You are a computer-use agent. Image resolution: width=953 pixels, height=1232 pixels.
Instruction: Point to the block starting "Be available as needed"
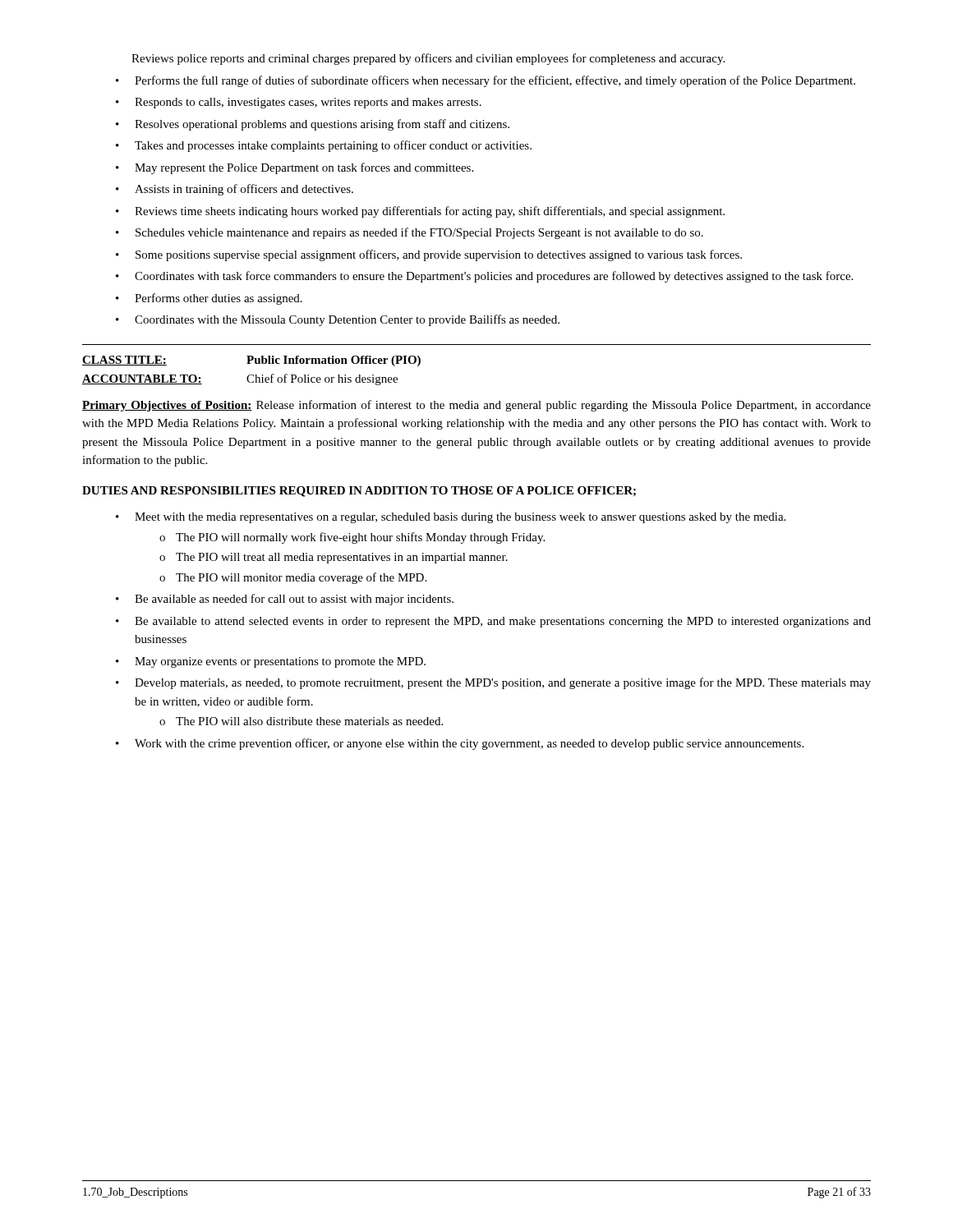coord(285,600)
